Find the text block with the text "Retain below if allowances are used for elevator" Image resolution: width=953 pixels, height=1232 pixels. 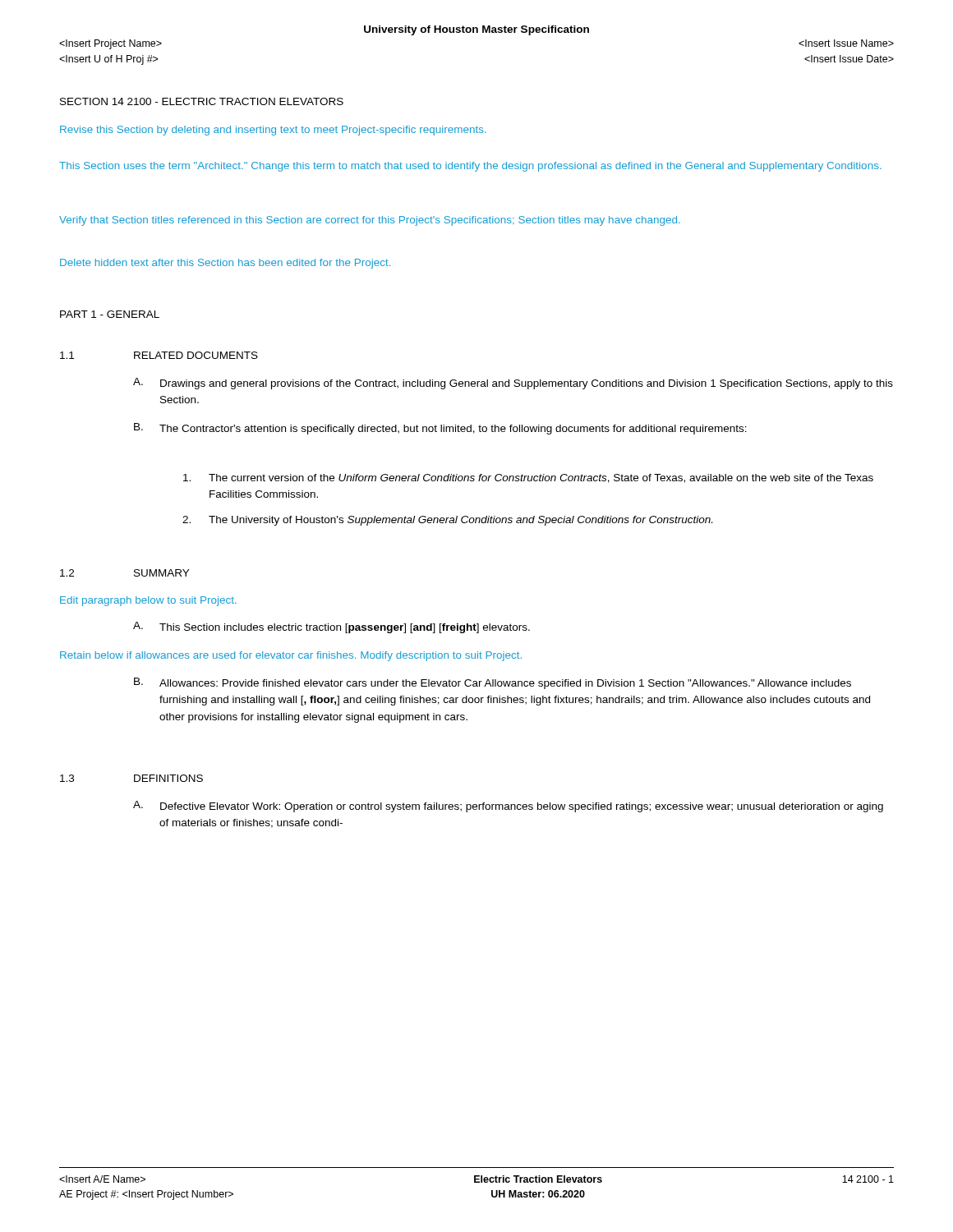[291, 655]
